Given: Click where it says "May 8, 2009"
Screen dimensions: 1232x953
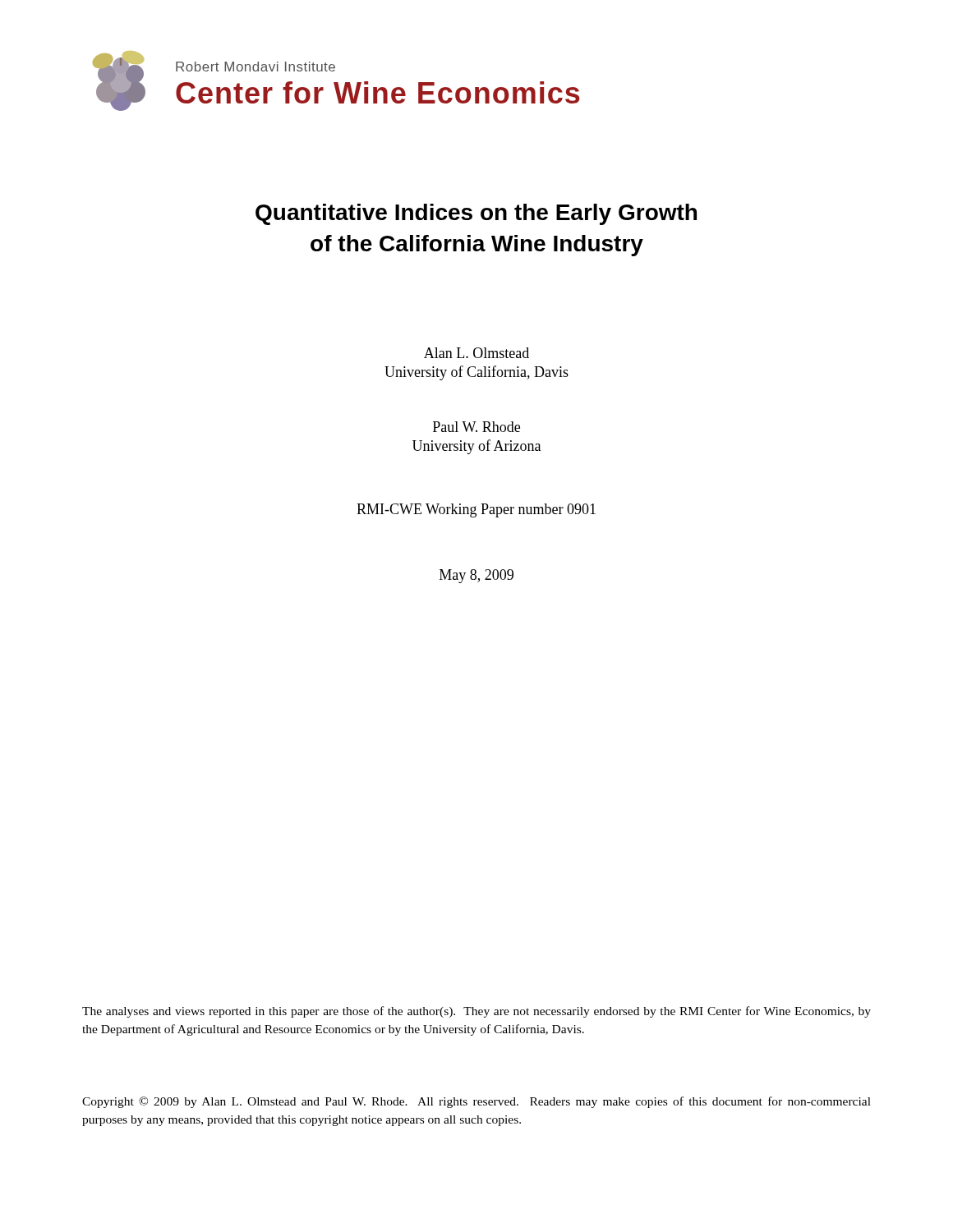Looking at the screenshot, I should 476,575.
